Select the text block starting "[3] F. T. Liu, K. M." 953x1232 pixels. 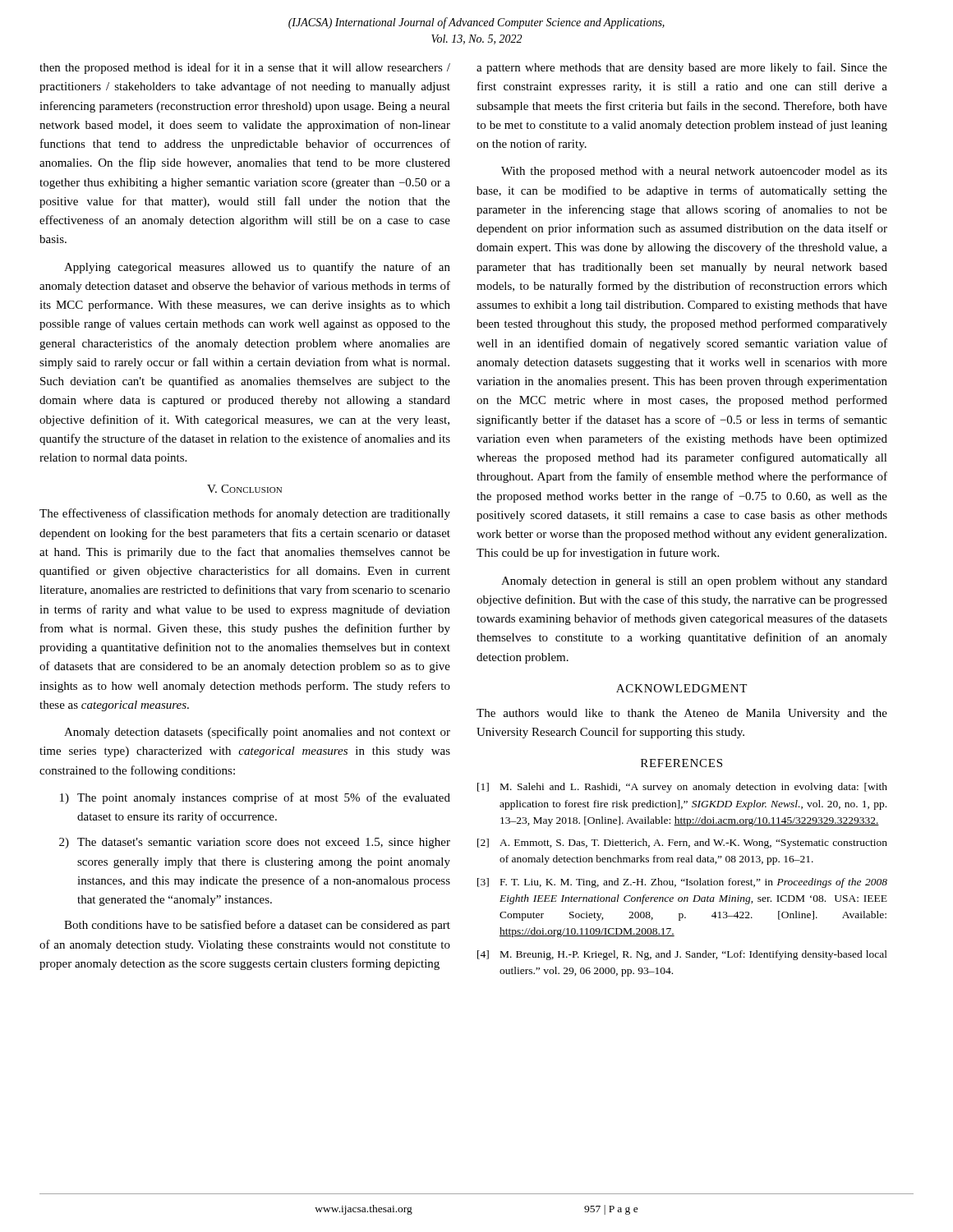(x=682, y=907)
